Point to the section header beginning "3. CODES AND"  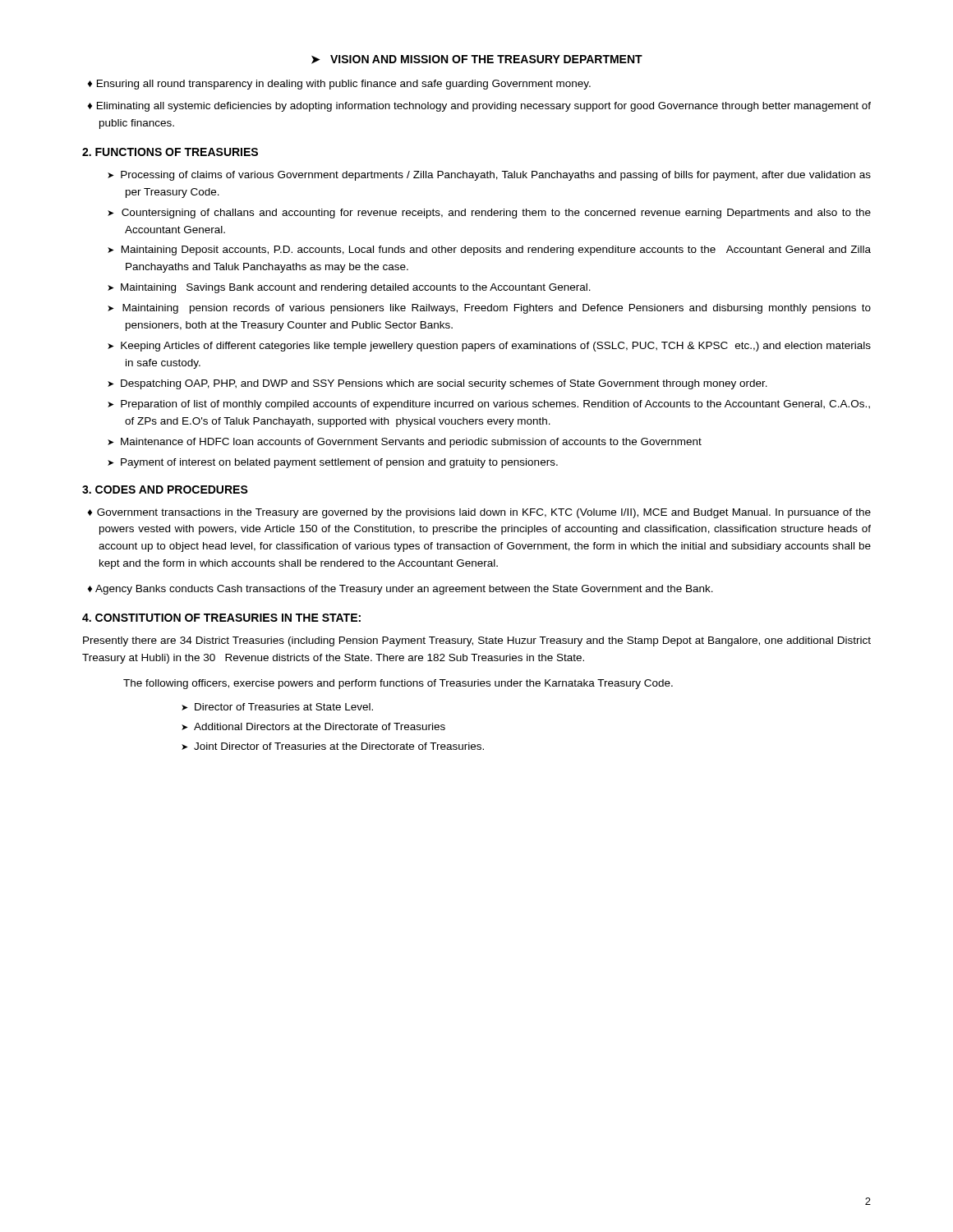point(165,489)
